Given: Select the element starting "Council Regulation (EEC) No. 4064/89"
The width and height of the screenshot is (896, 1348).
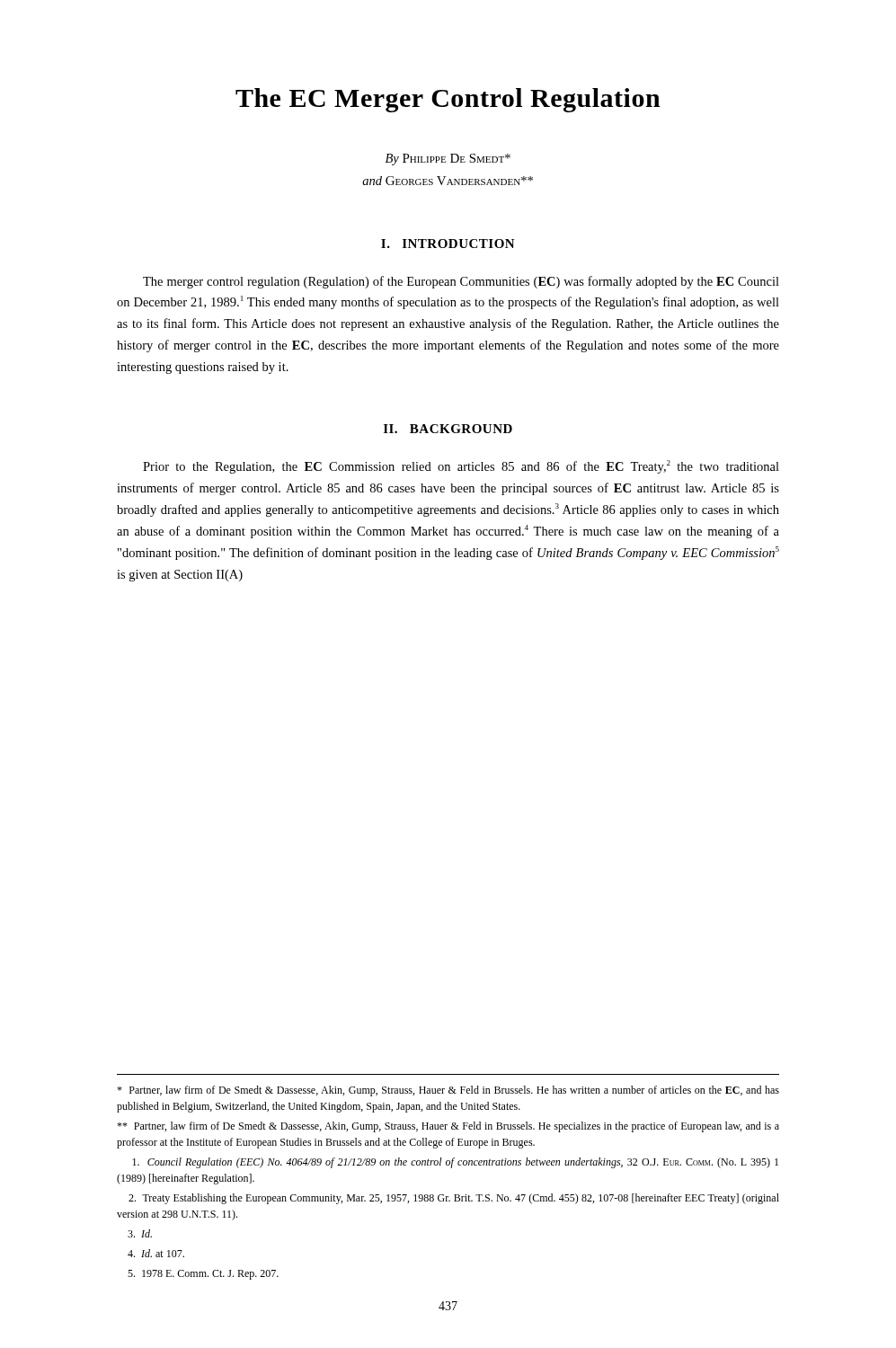Looking at the screenshot, I should (x=448, y=1170).
